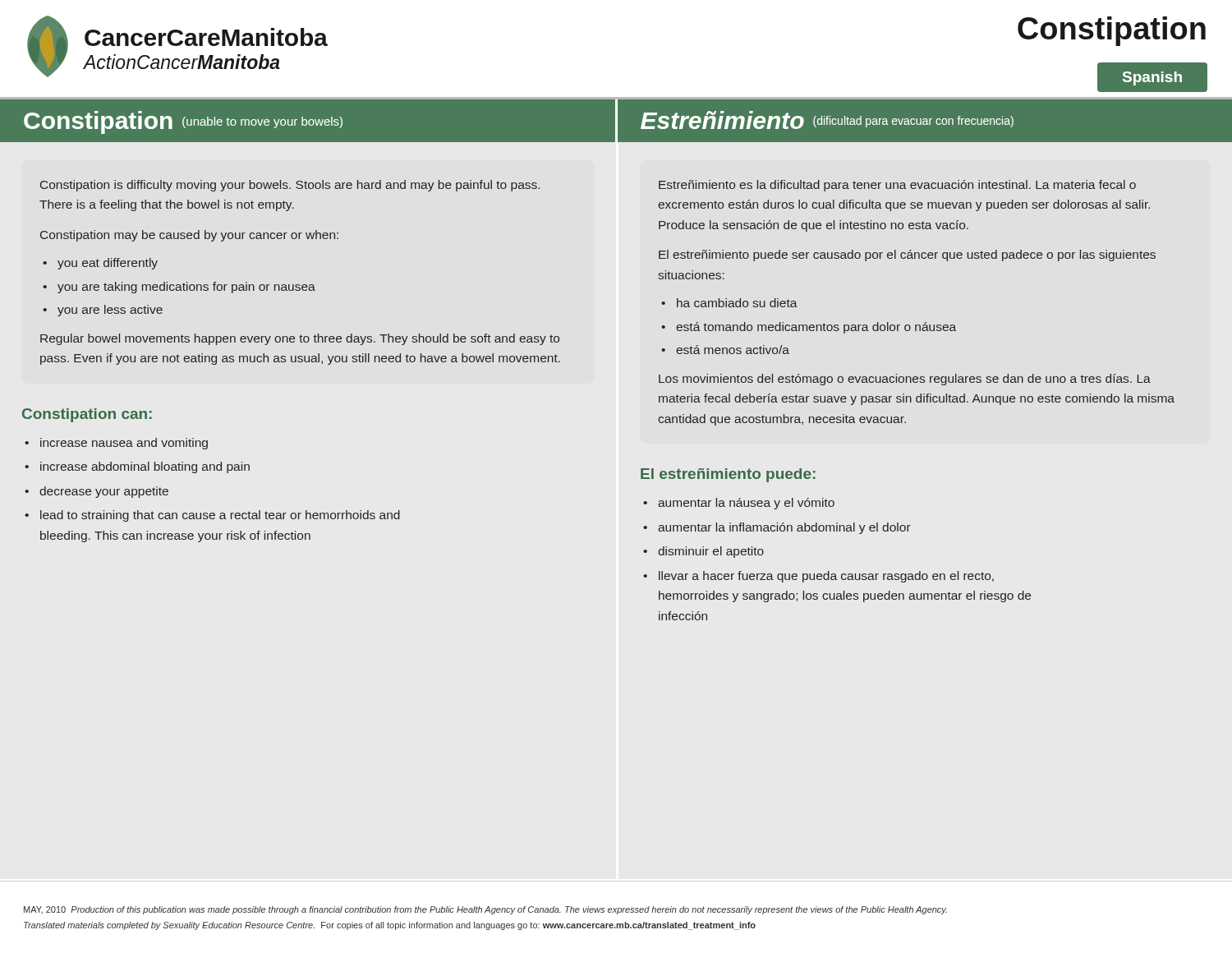Locate the list item that reads "•está menos activo/a"

coord(725,350)
